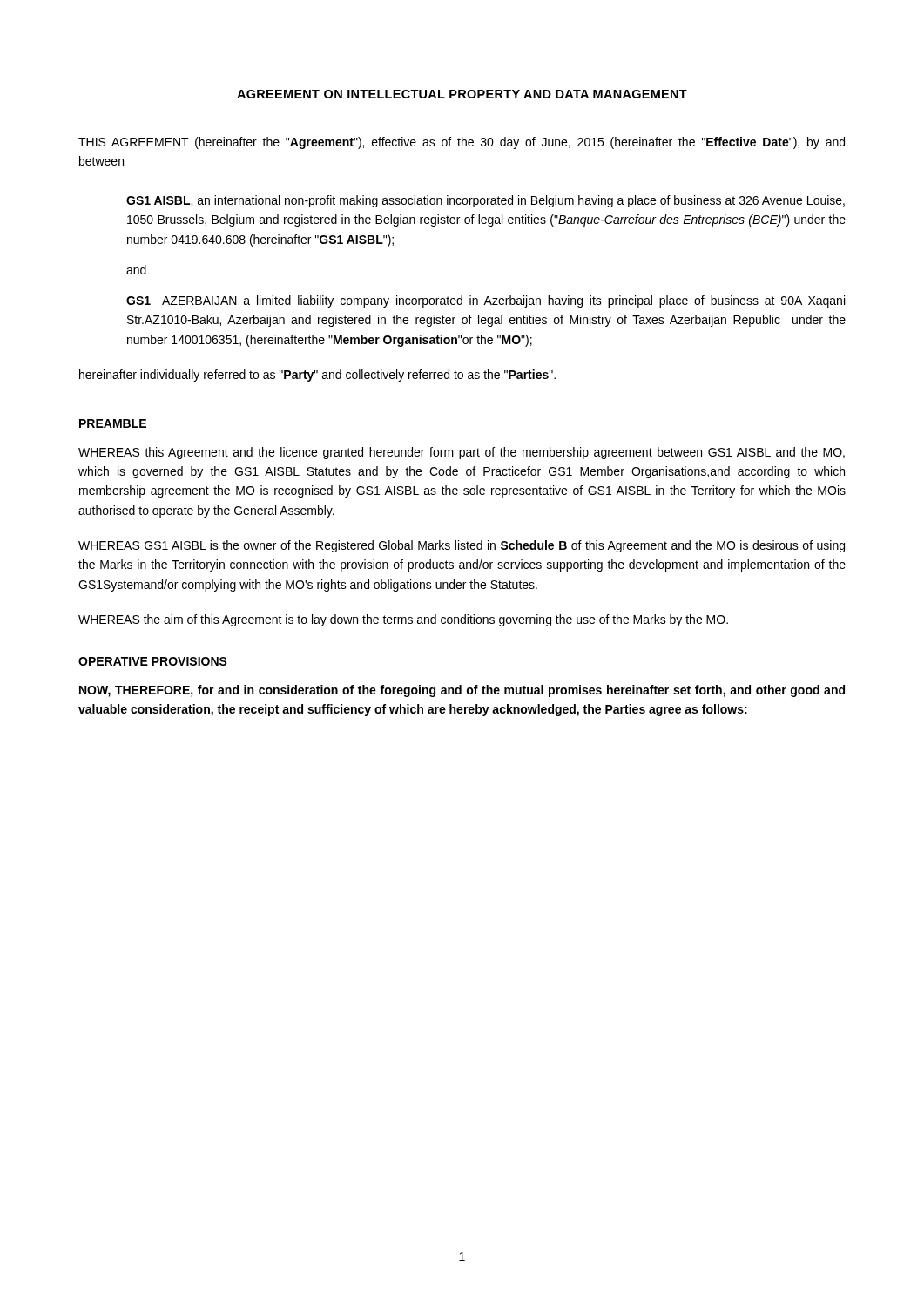The width and height of the screenshot is (924, 1307).
Task: Click on the element starting "GS1 AISBL, an"
Action: pos(486,220)
